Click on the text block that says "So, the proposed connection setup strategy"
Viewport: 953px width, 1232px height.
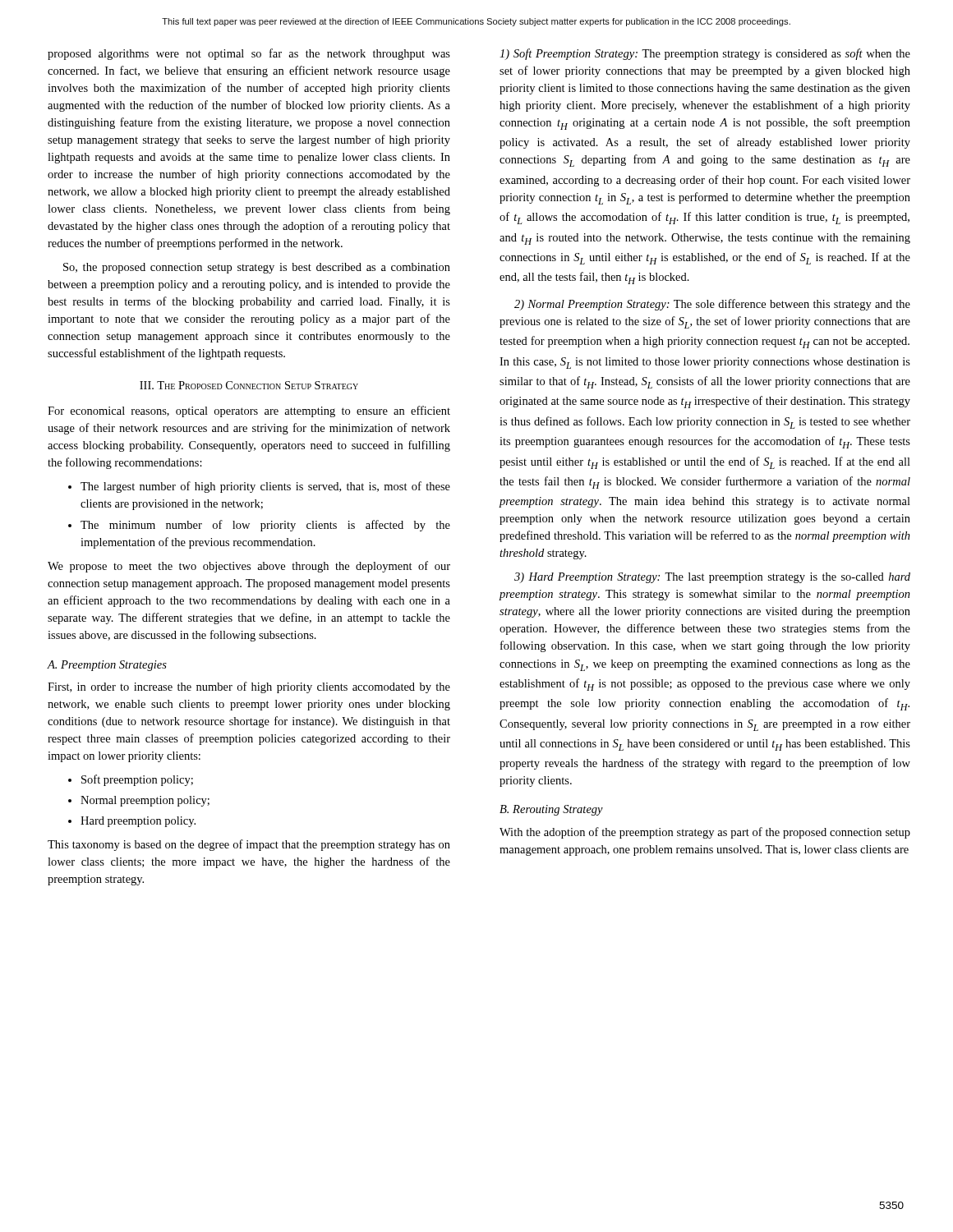[249, 311]
